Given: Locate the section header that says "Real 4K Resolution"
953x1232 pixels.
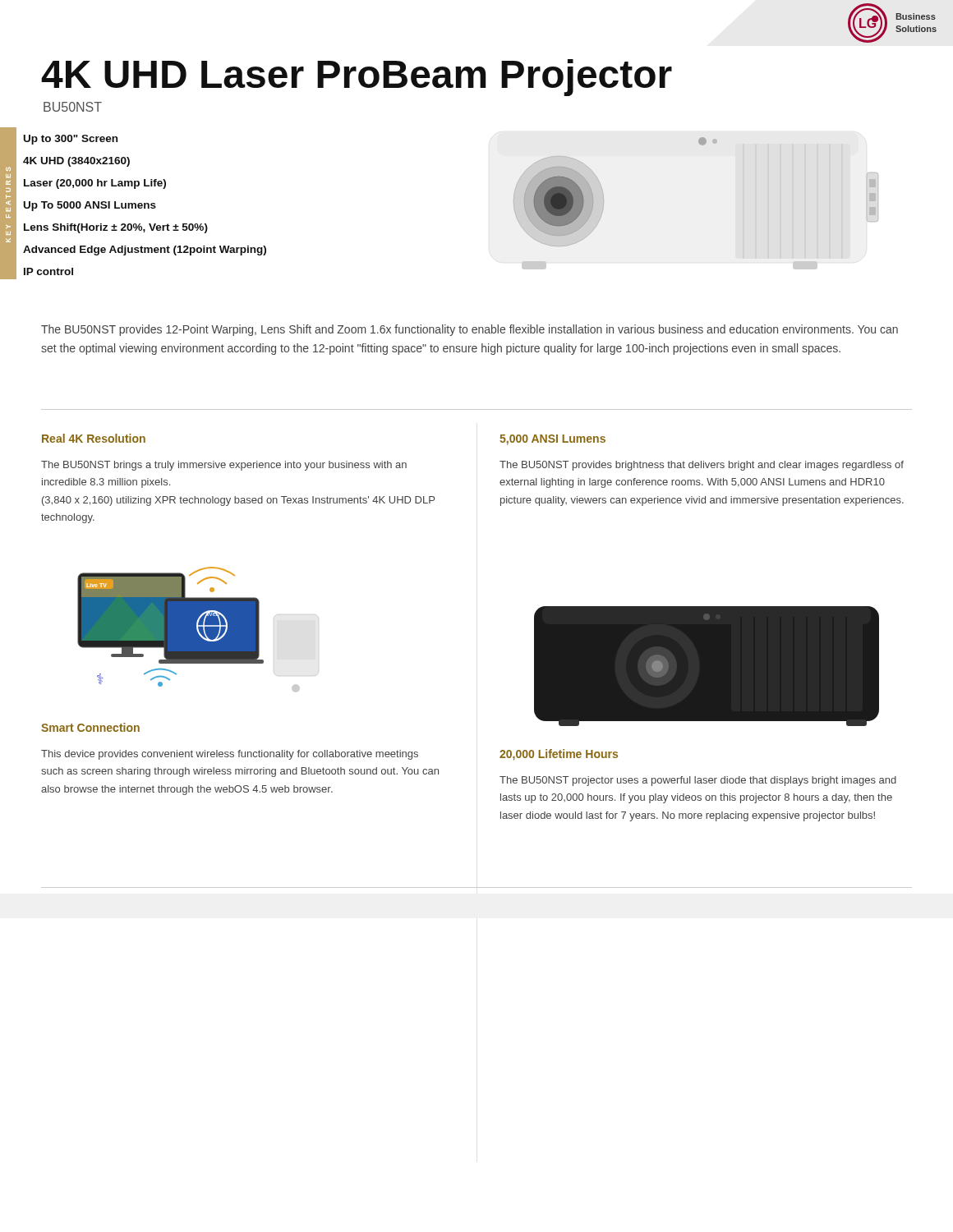Looking at the screenshot, I should [x=93, y=439].
